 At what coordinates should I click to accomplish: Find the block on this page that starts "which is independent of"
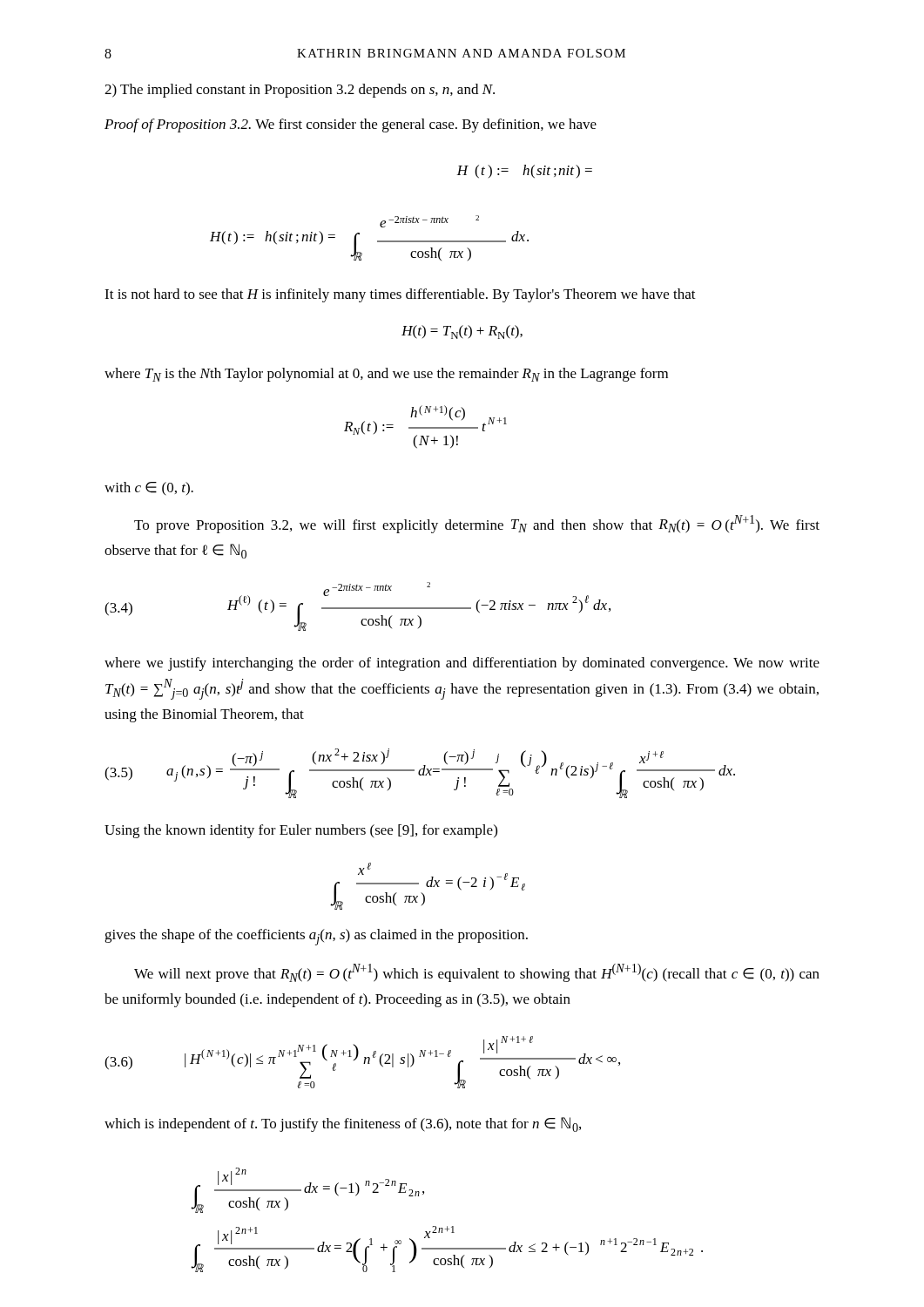pyautogui.click(x=343, y=1125)
